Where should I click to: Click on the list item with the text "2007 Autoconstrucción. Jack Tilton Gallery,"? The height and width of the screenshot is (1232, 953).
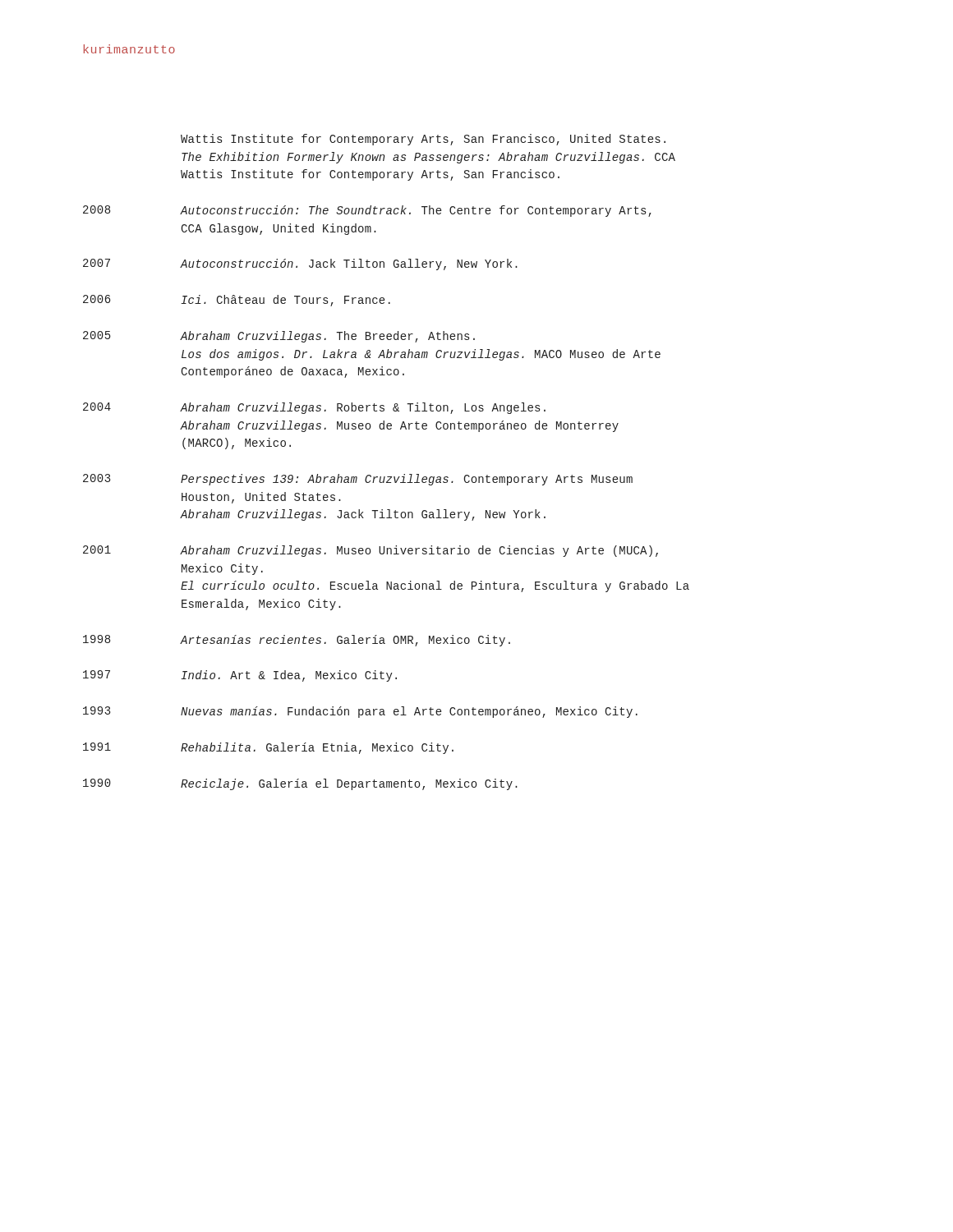476,266
